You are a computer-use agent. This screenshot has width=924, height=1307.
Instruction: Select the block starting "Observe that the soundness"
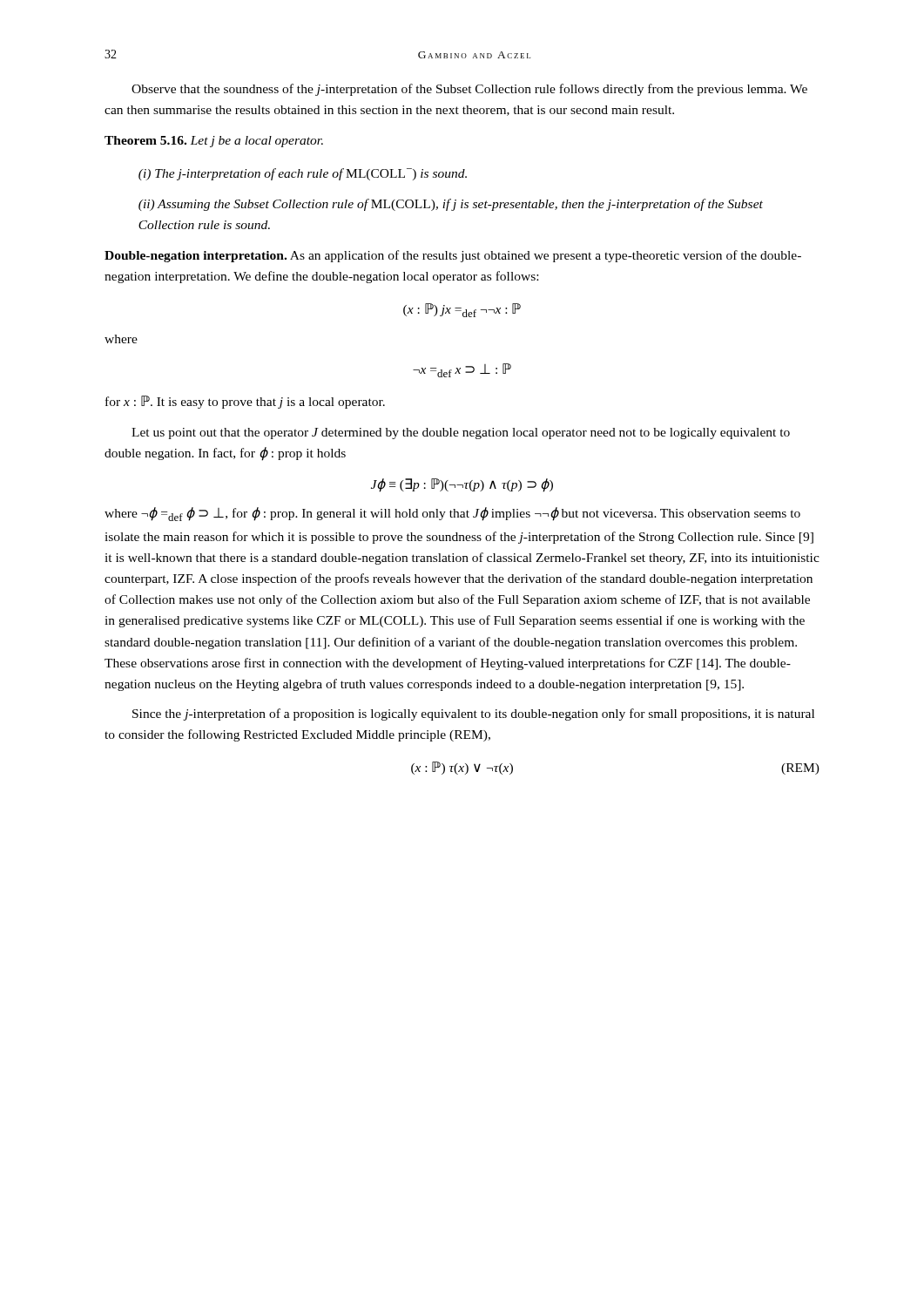(462, 99)
